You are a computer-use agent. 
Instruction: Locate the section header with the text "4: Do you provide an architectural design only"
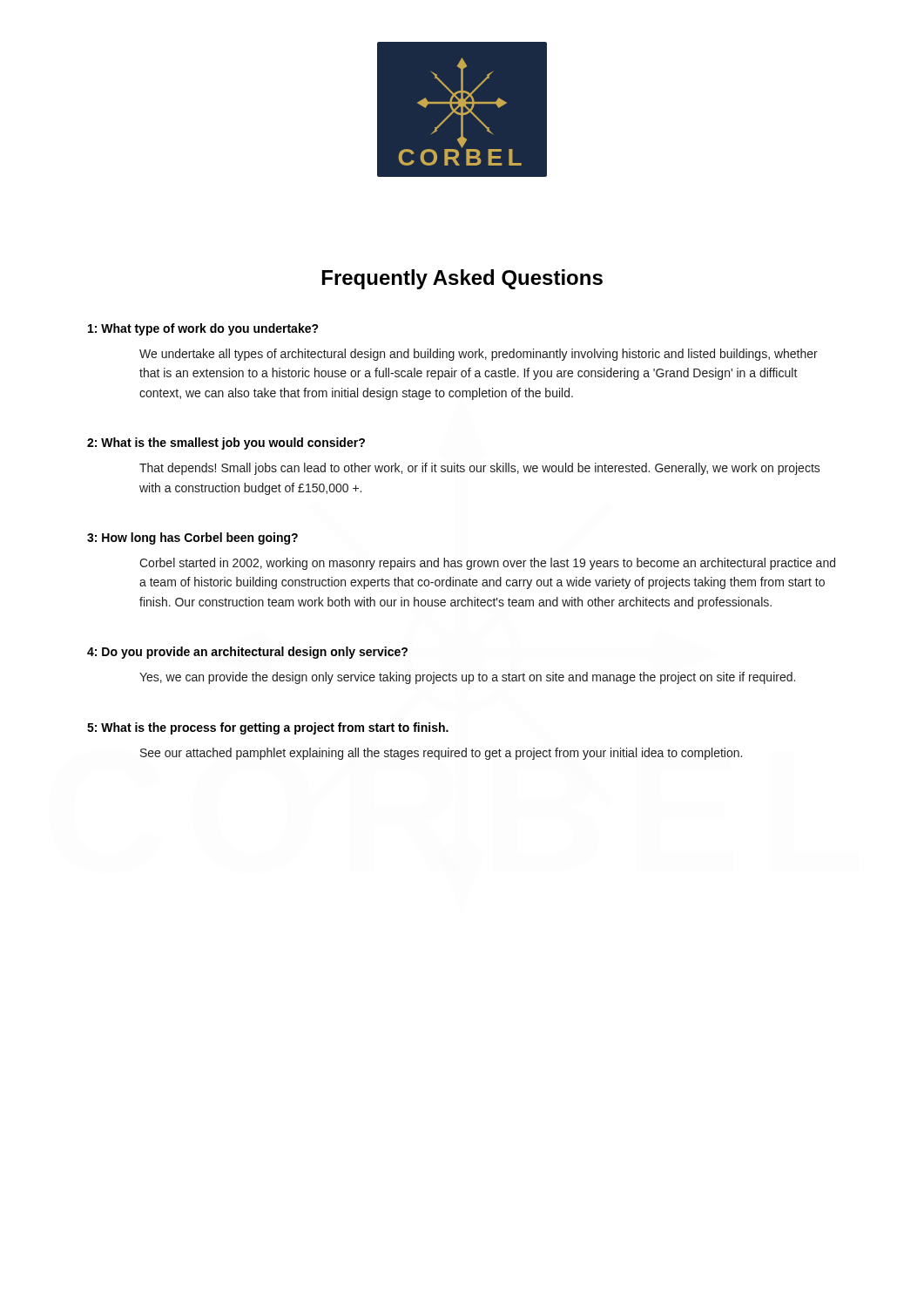pyautogui.click(x=248, y=652)
